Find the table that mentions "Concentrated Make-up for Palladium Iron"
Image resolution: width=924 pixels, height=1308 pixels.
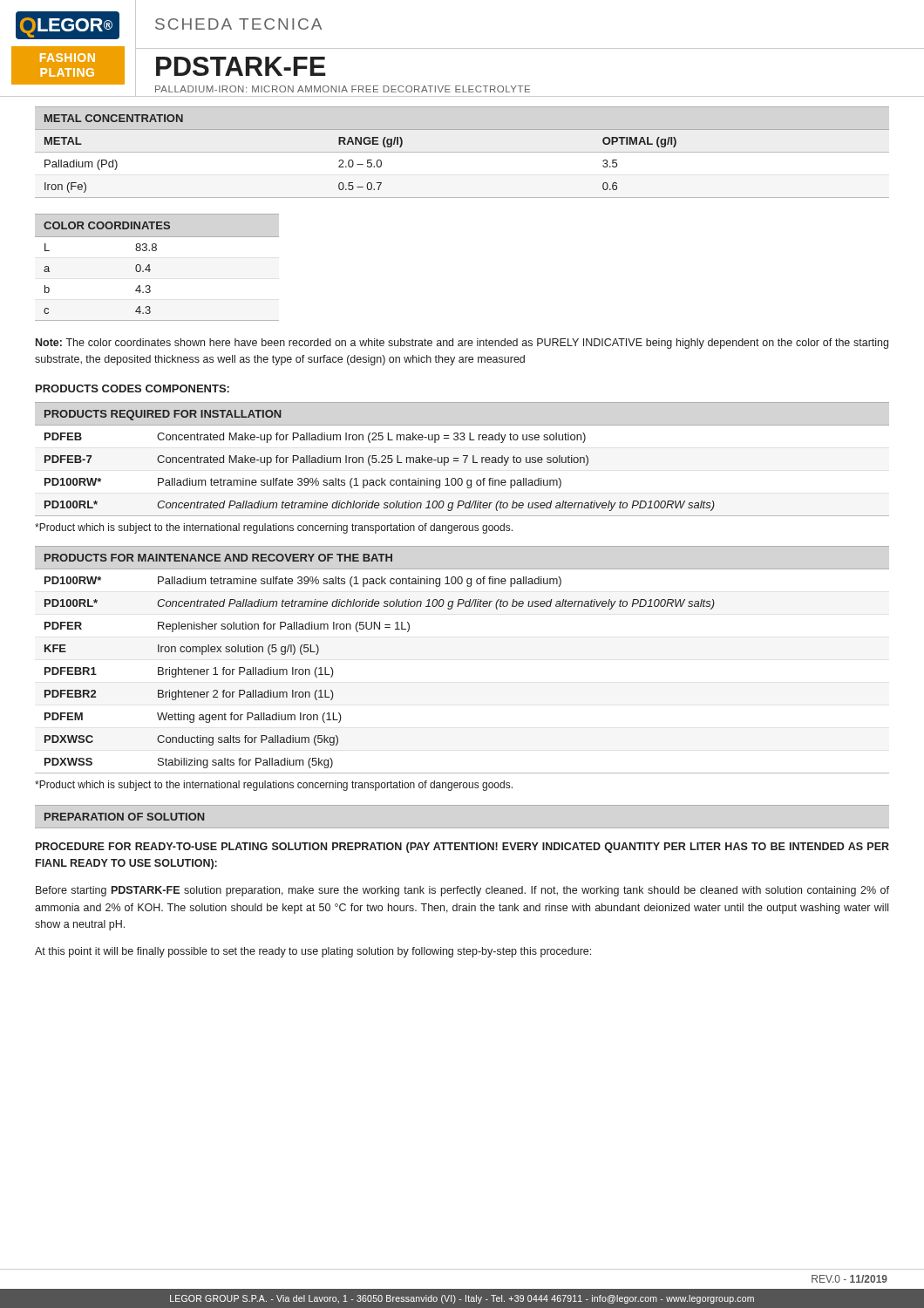[462, 459]
